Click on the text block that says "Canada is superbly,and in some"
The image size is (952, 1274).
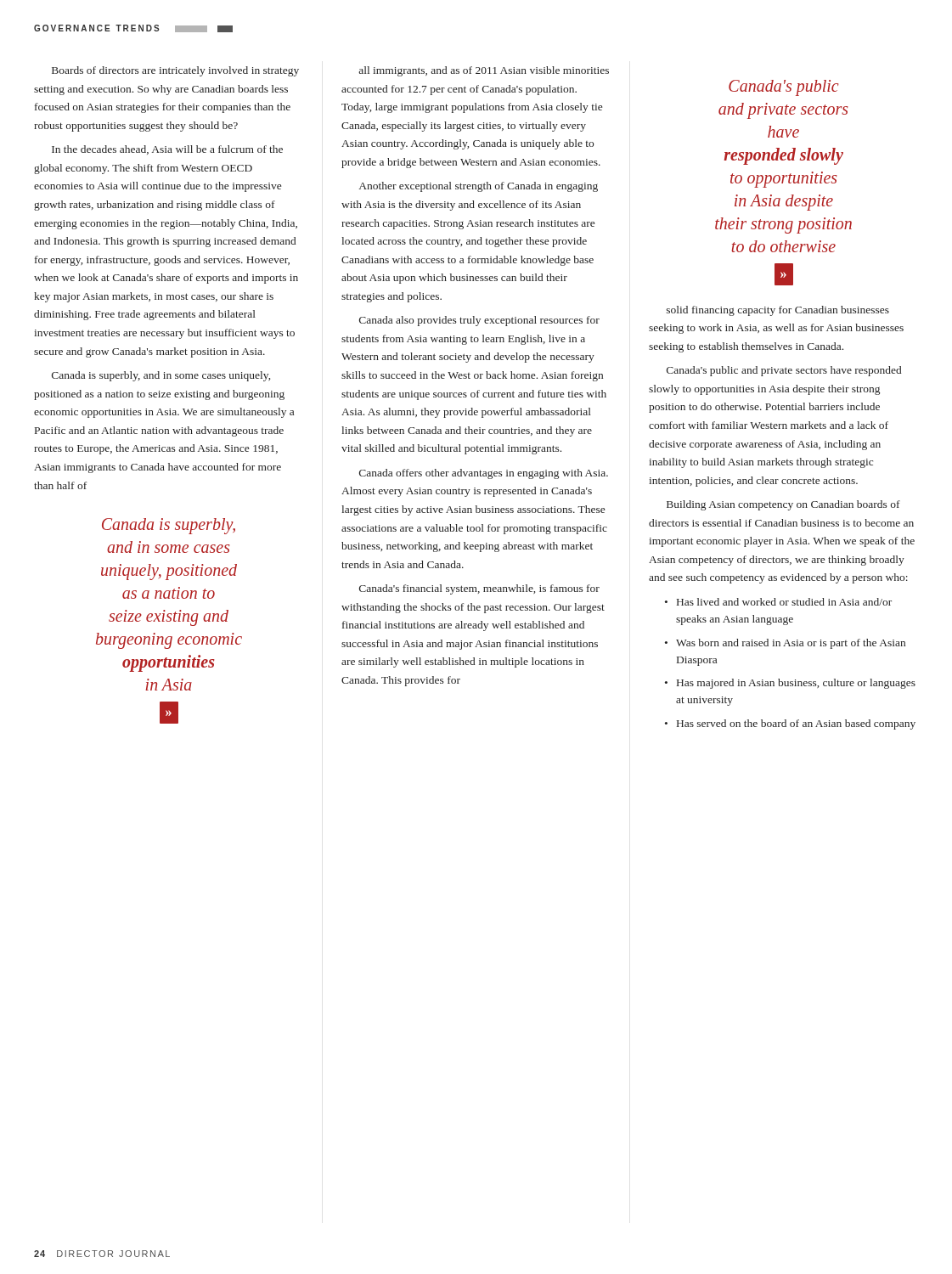pos(169,619)
